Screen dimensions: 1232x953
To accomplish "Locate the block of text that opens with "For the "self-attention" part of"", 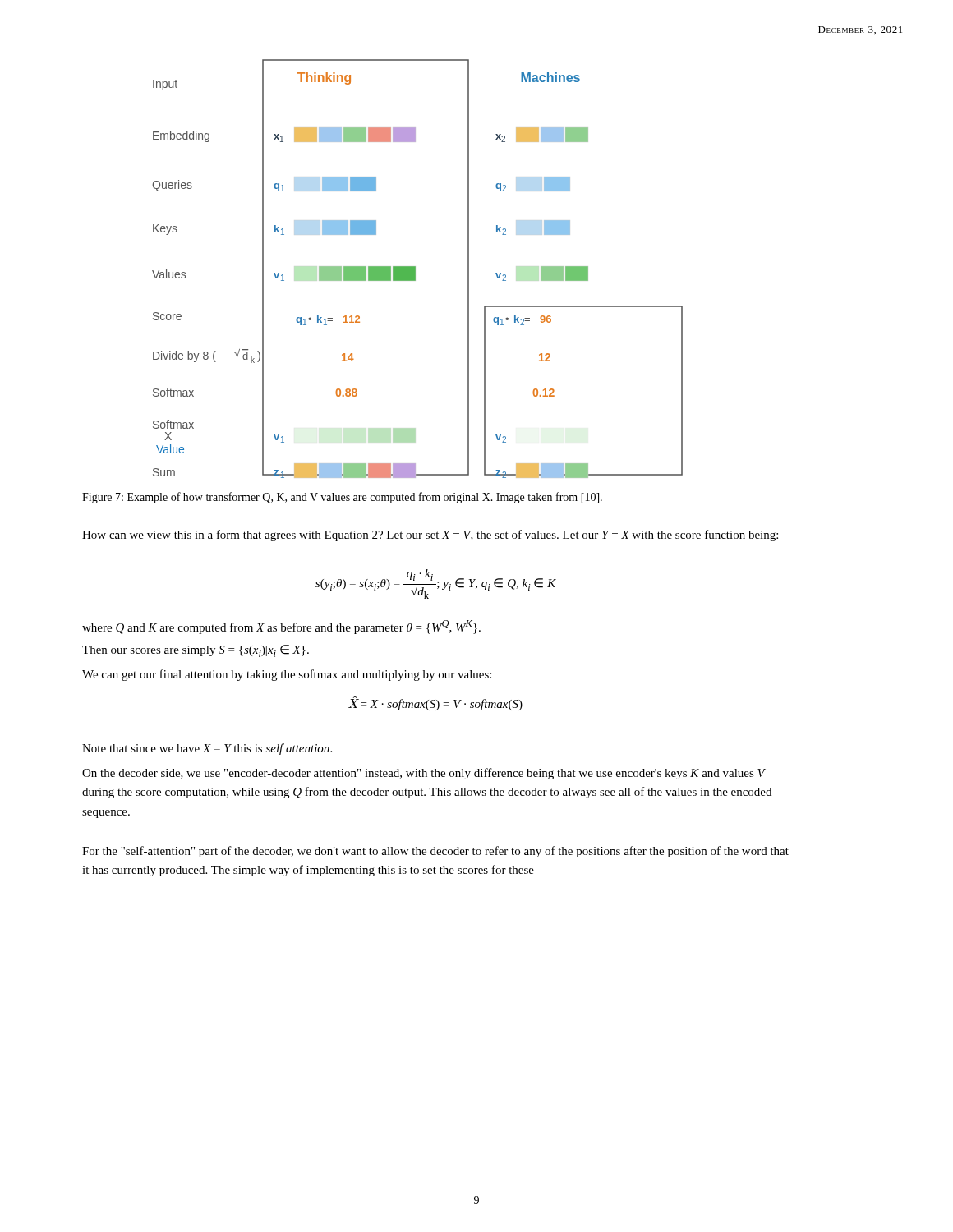I will (x=435, y=860).
